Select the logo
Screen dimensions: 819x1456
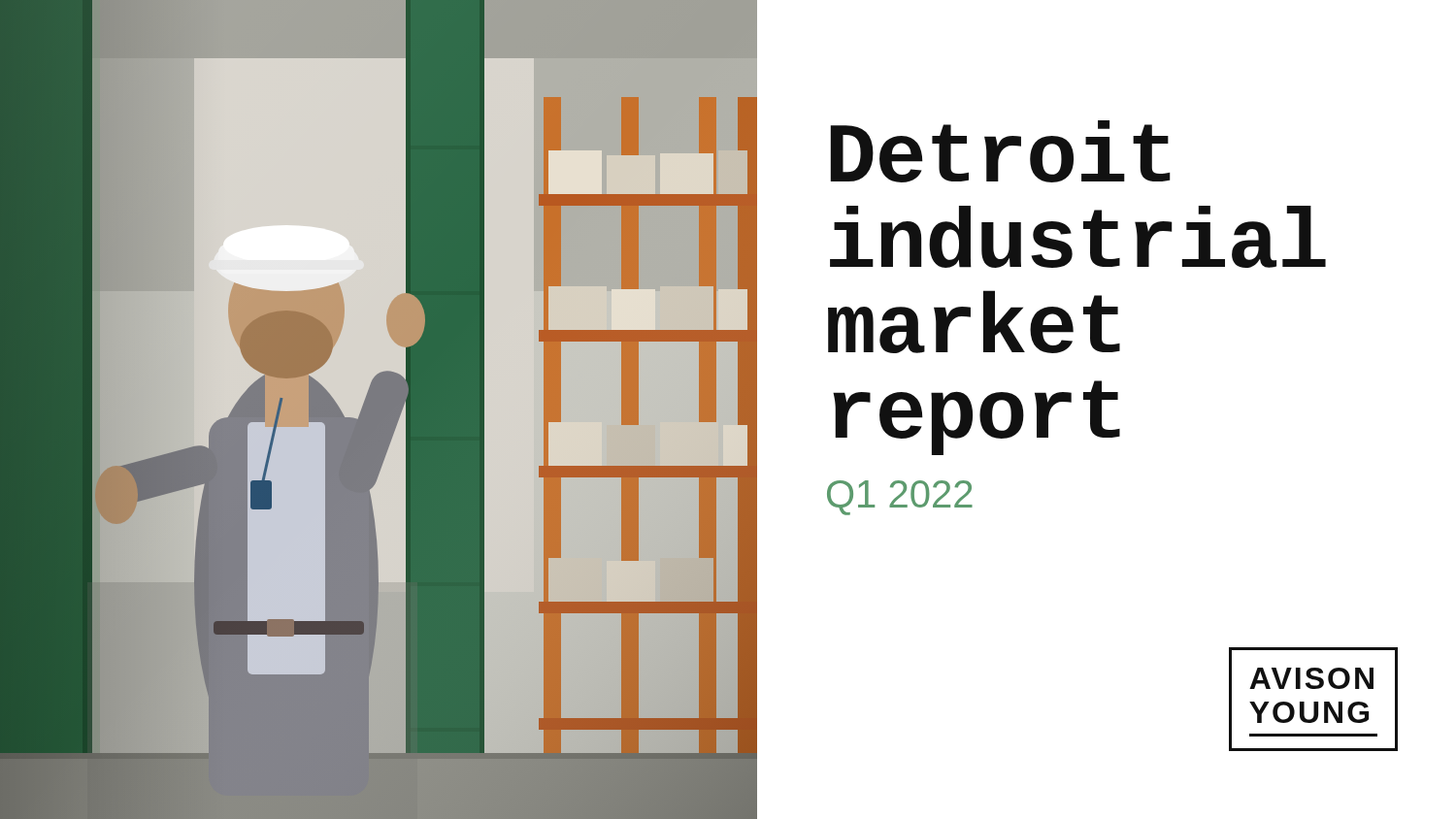point(1111,704)
